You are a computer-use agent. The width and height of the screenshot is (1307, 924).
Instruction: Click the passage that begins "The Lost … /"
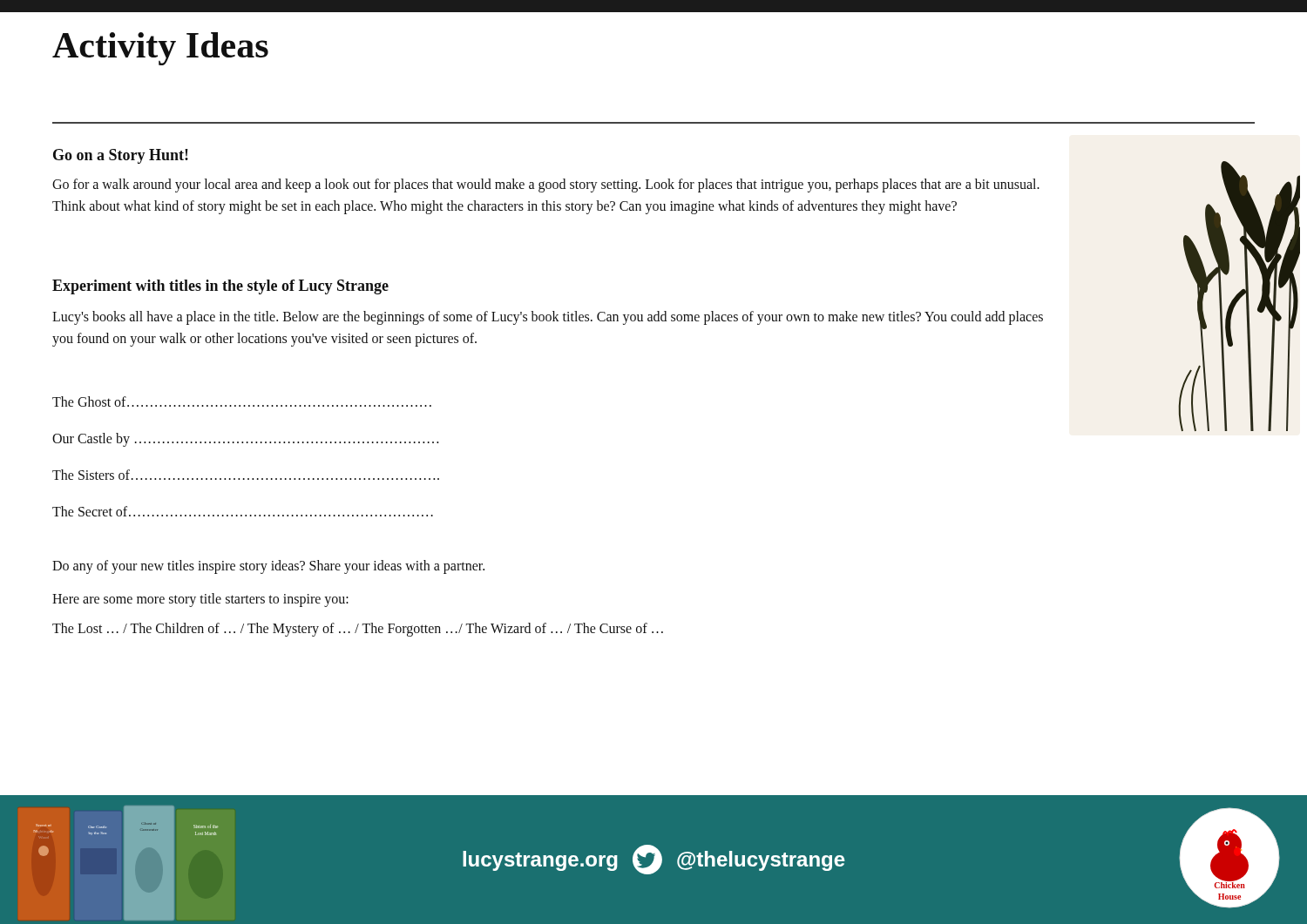tap(549, 629)
